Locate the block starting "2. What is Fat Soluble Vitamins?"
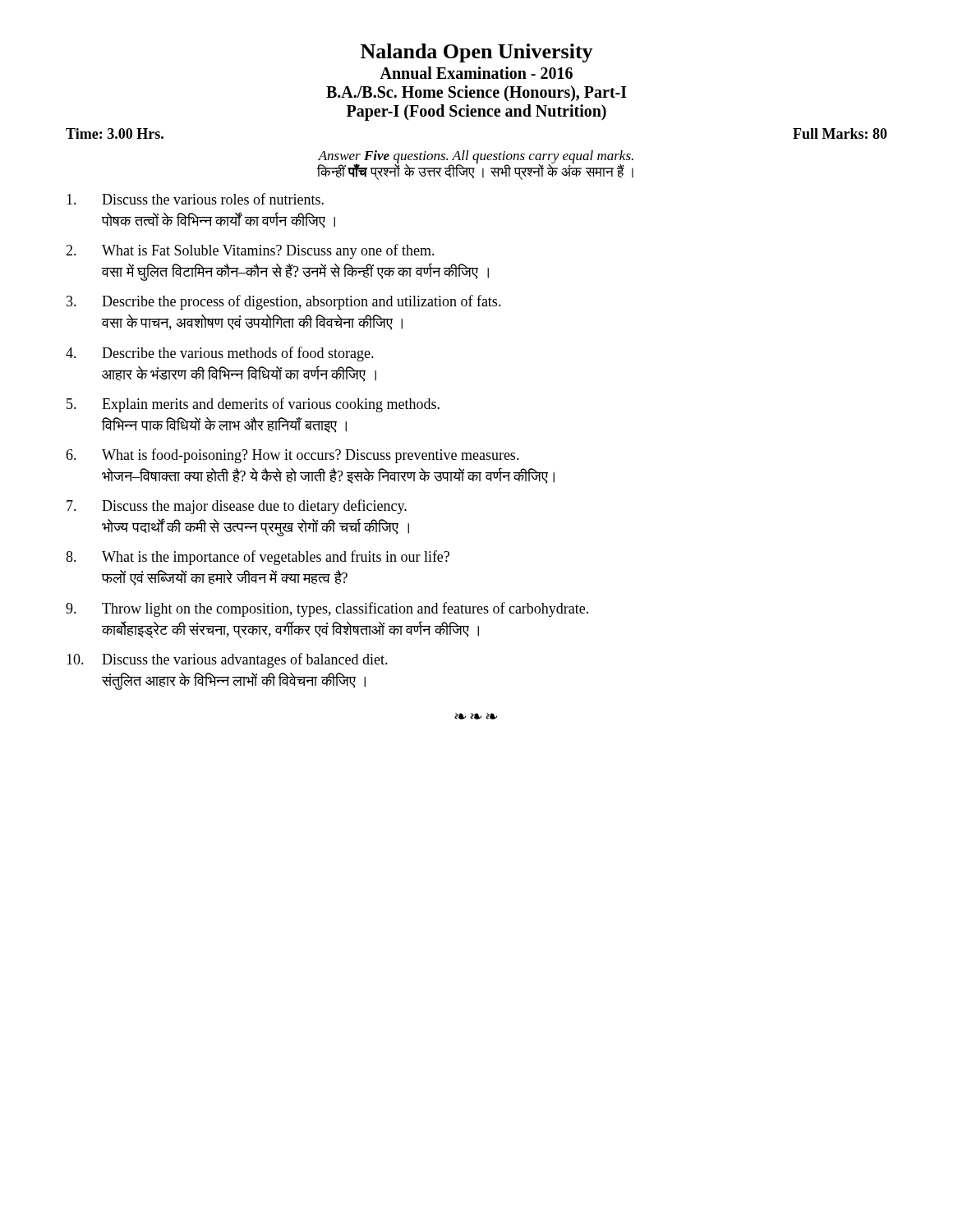Viewport: 953px width, 1232px height. 476,261
